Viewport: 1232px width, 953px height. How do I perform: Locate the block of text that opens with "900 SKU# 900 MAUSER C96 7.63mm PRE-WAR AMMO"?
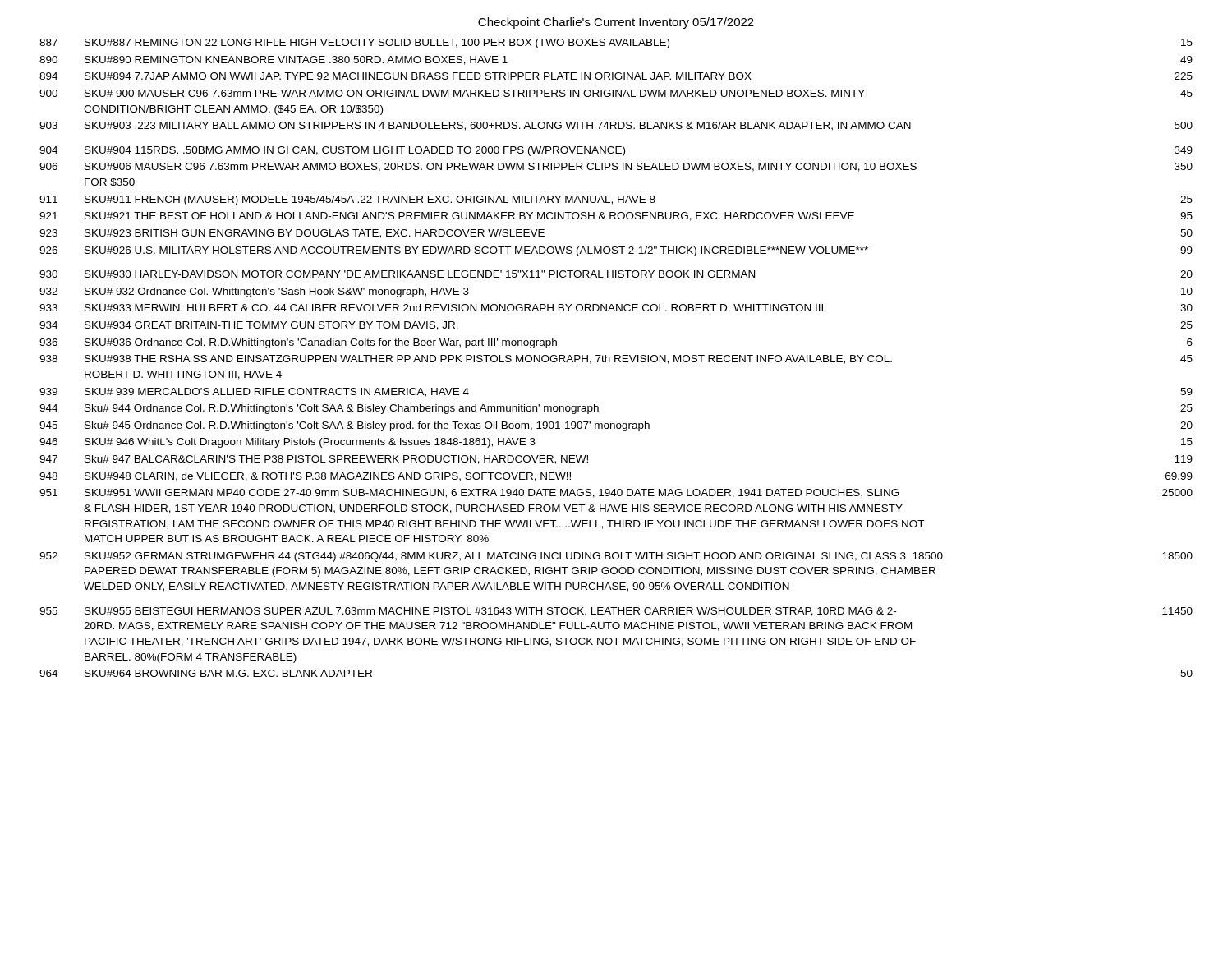click(x=616, y=101)
